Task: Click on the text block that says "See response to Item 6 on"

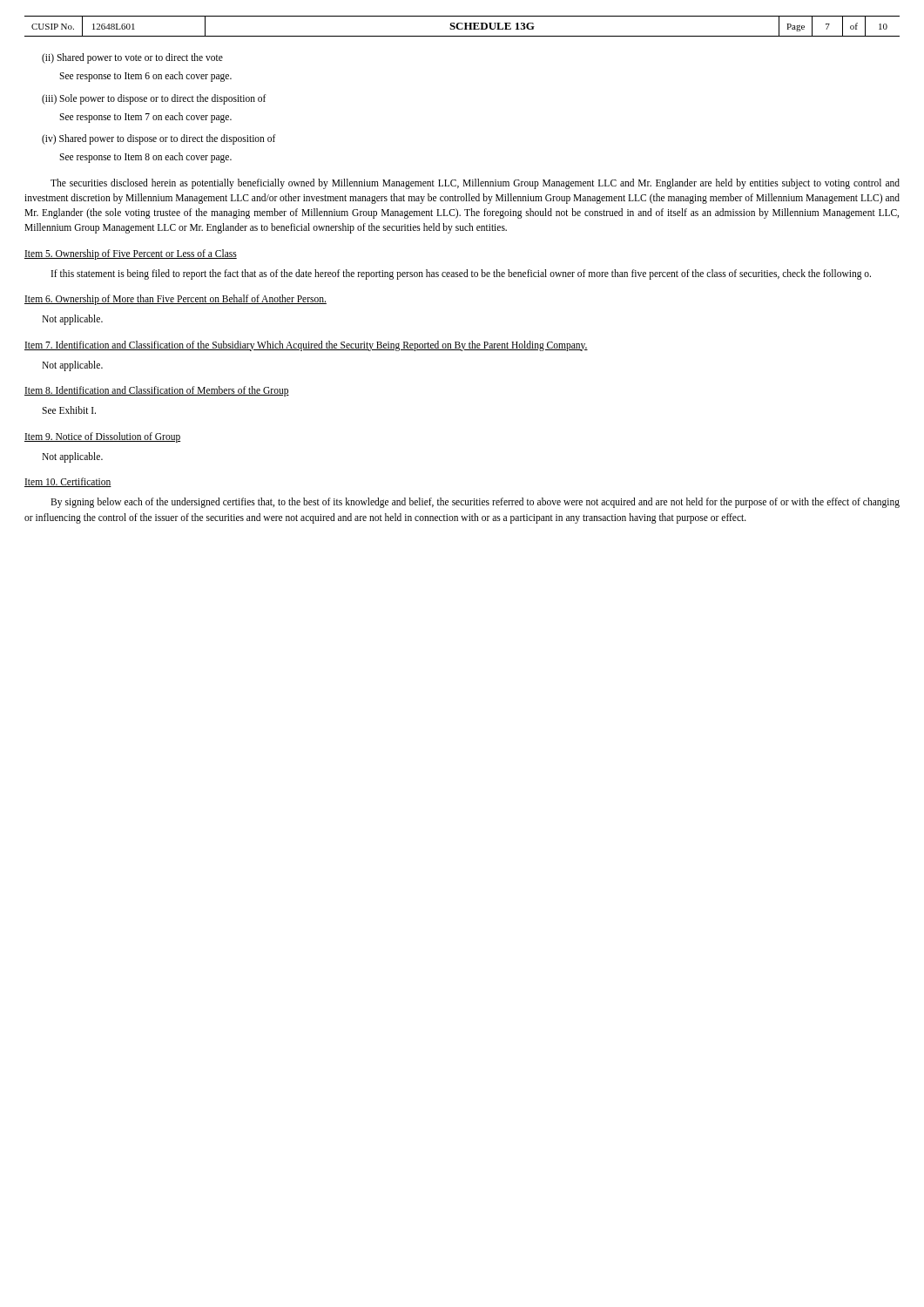Action: (146, 76)
